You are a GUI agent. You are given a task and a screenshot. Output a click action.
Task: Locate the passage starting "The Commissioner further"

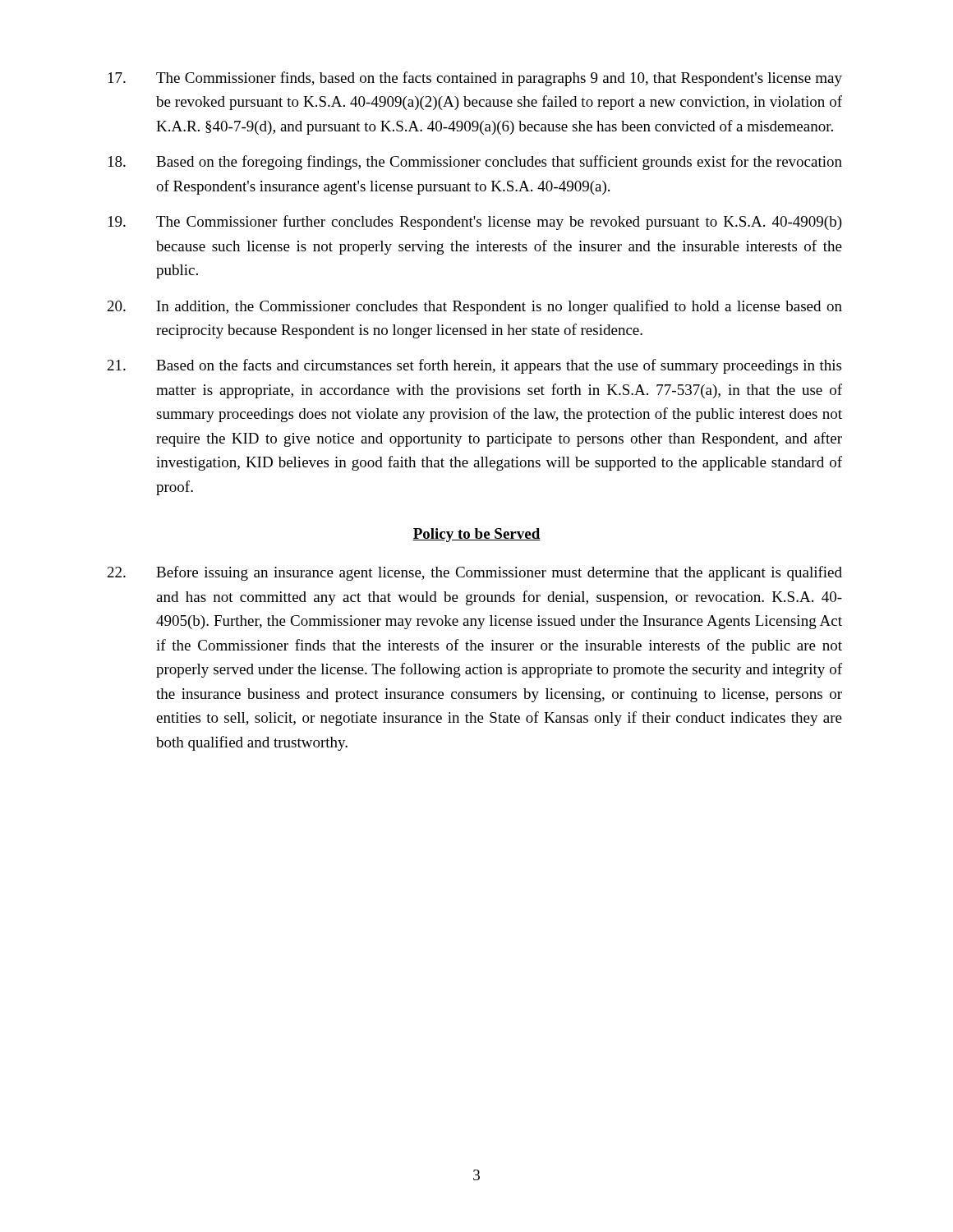pyautogui.click(x=474, y=246)
